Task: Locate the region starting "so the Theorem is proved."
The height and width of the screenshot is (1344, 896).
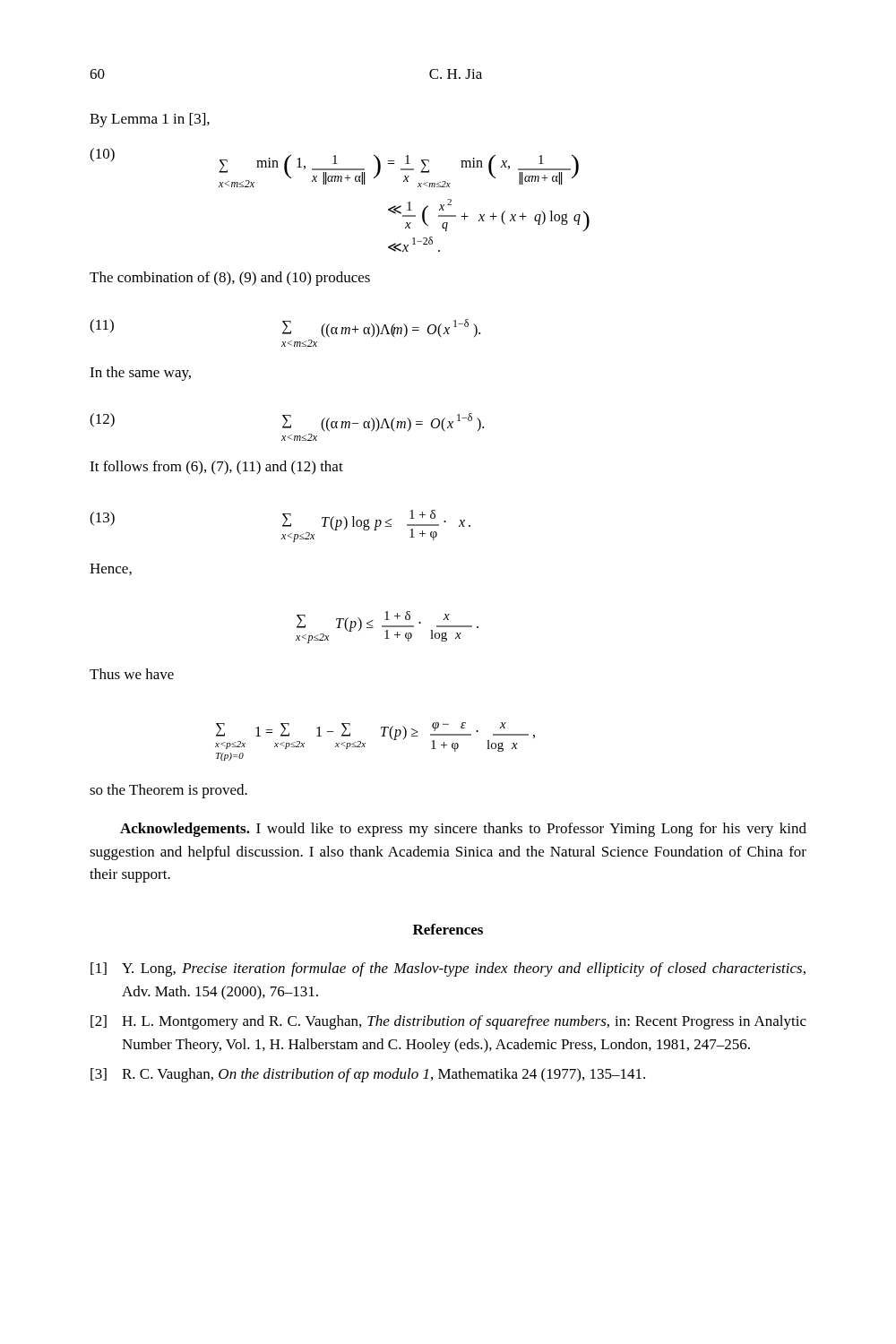Action: coord(169,789)
